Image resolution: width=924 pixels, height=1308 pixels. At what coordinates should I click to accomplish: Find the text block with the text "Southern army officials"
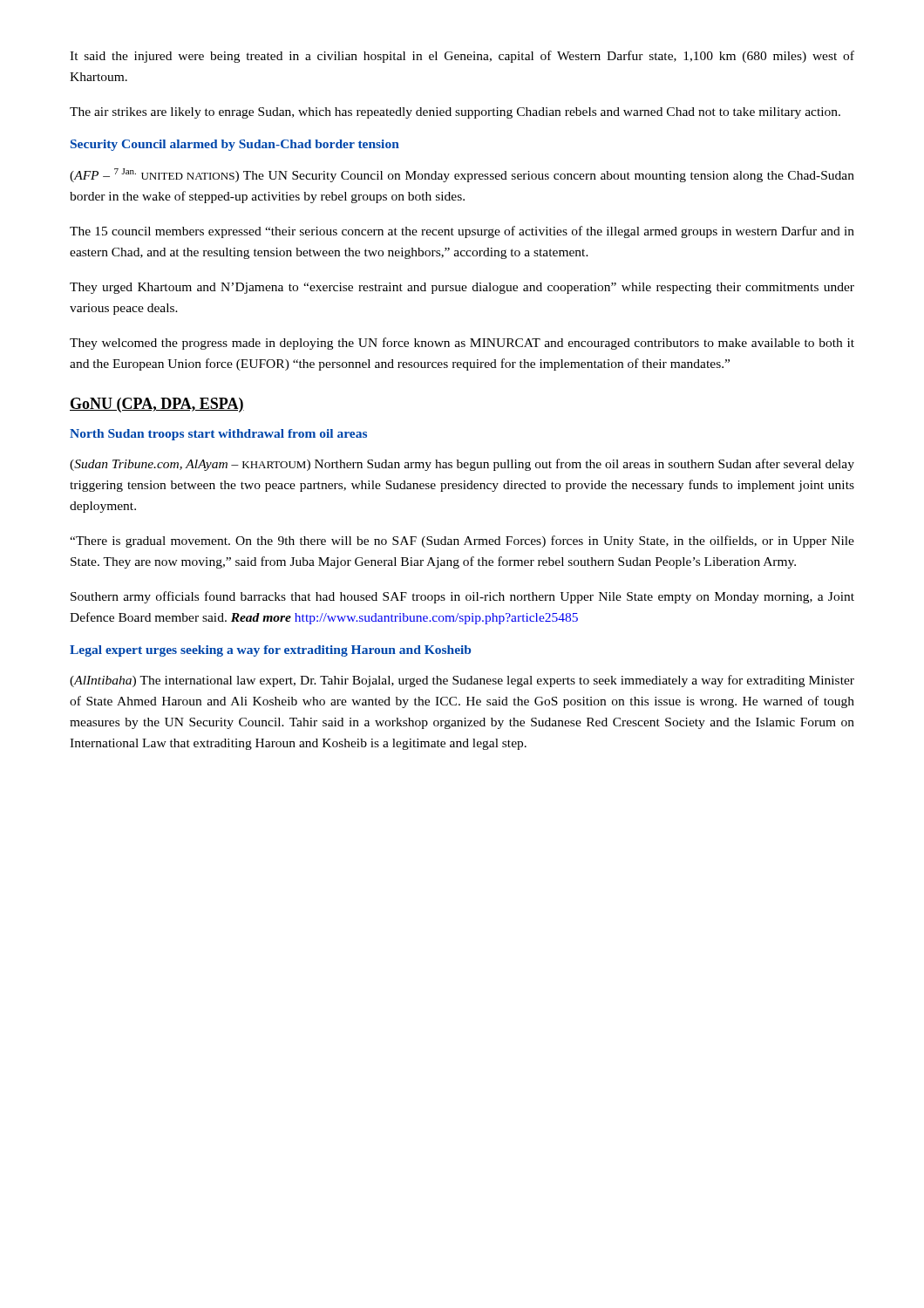coord(462,607)
